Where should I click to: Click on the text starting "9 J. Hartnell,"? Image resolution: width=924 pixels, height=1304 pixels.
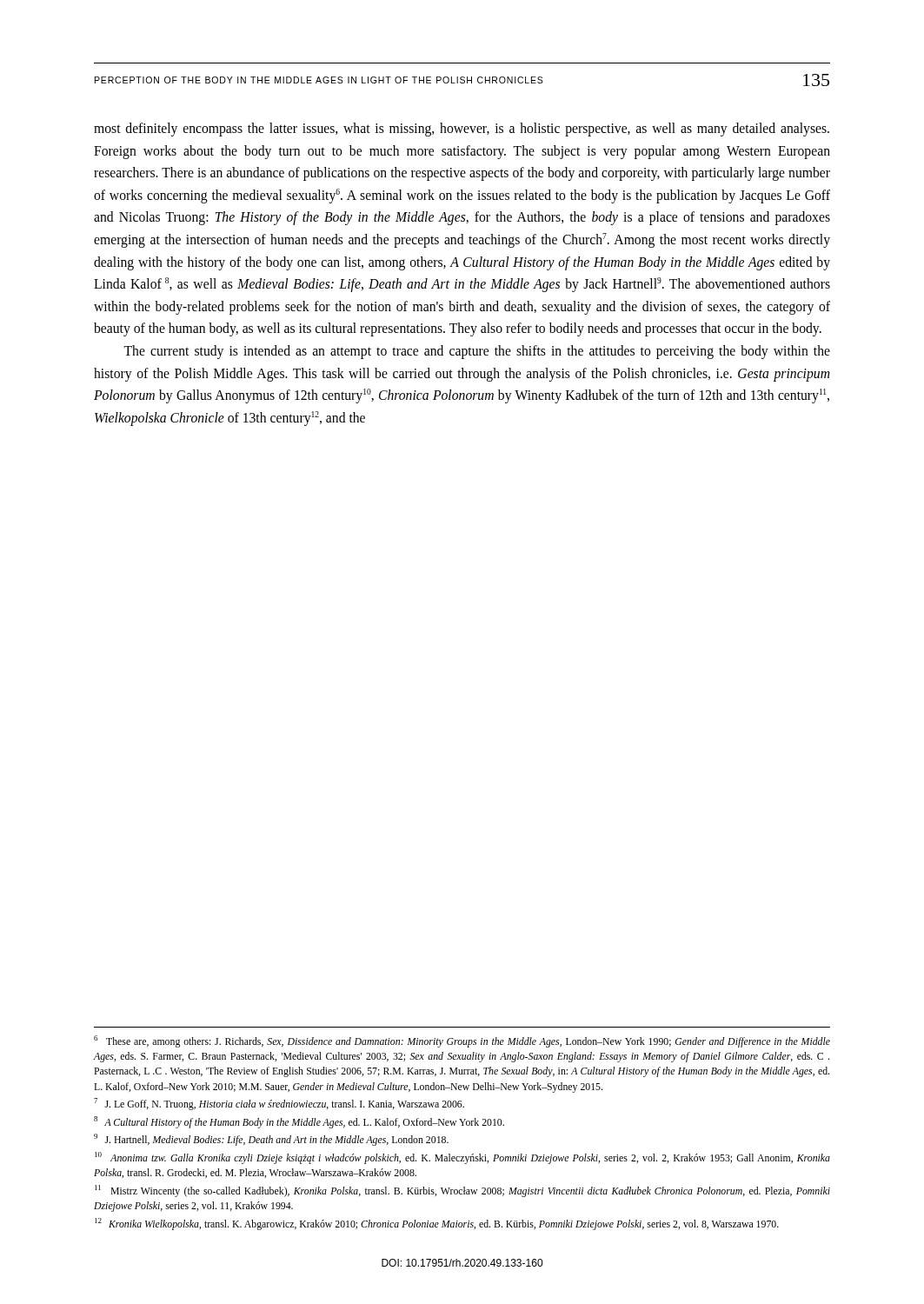[271, 1140]
